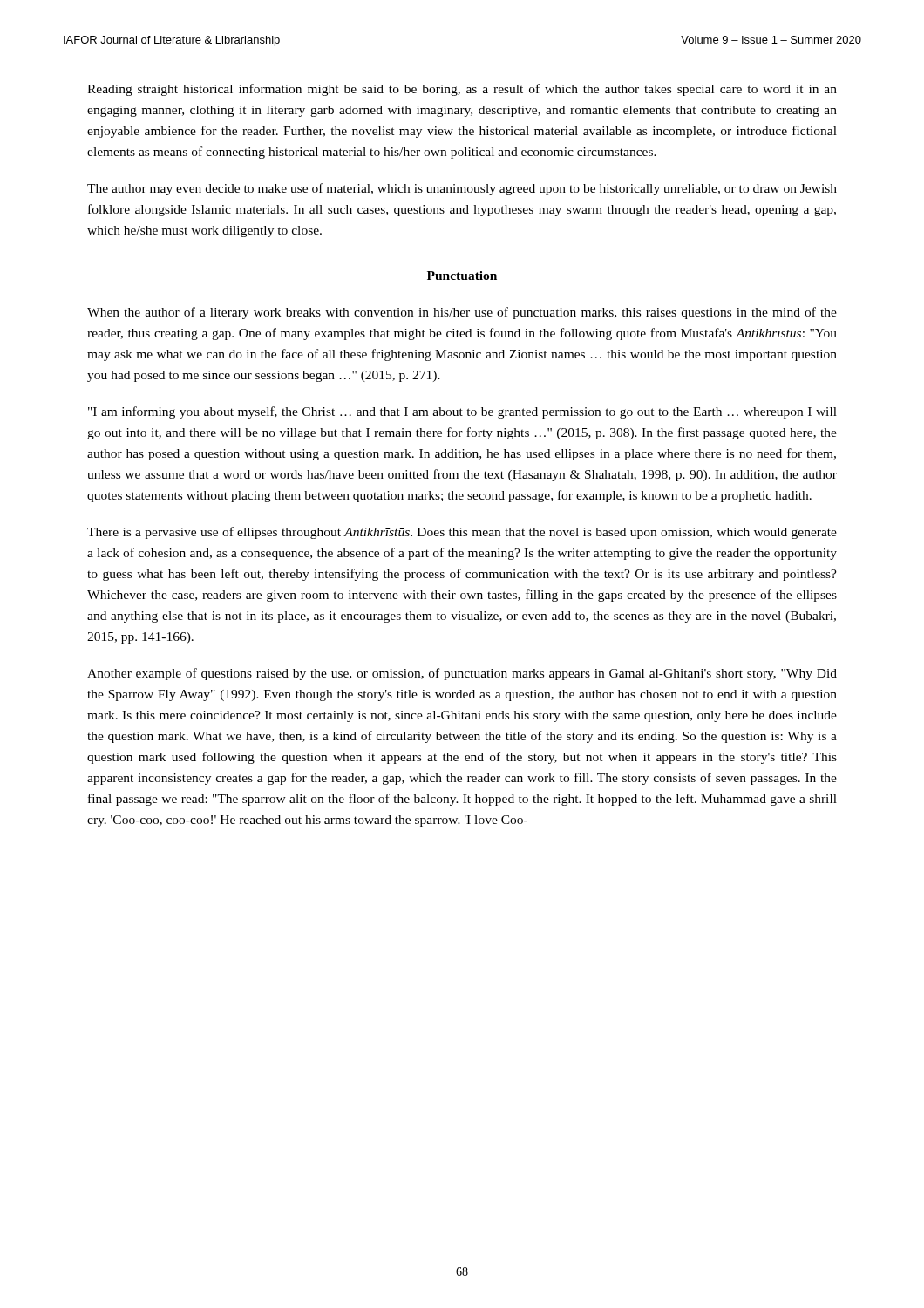Click the passage that begins "Another example of questions raised by"
924x1308 pixels.
click(462, 746)
